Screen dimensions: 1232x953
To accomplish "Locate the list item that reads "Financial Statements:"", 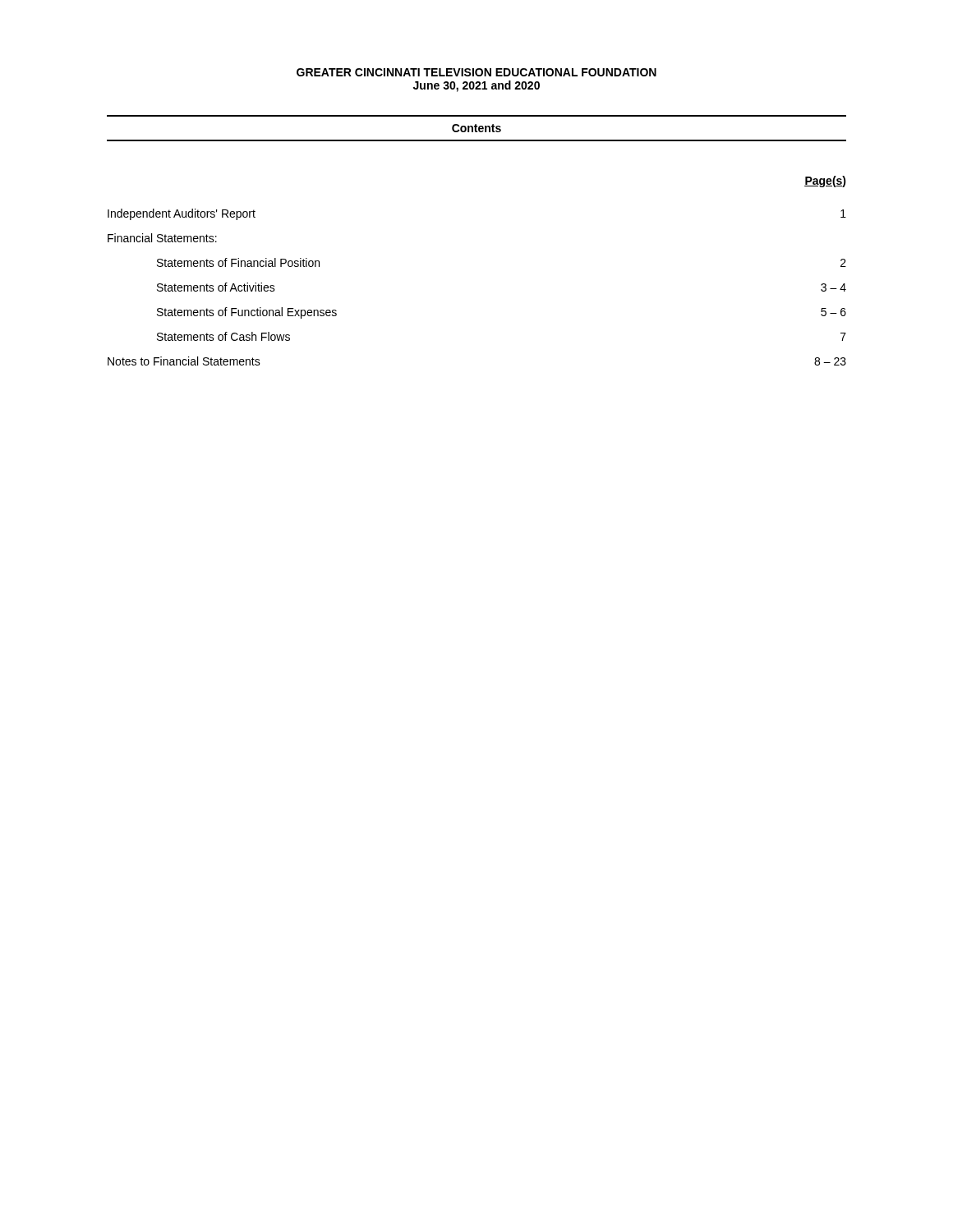I will [x=162, y=238].
